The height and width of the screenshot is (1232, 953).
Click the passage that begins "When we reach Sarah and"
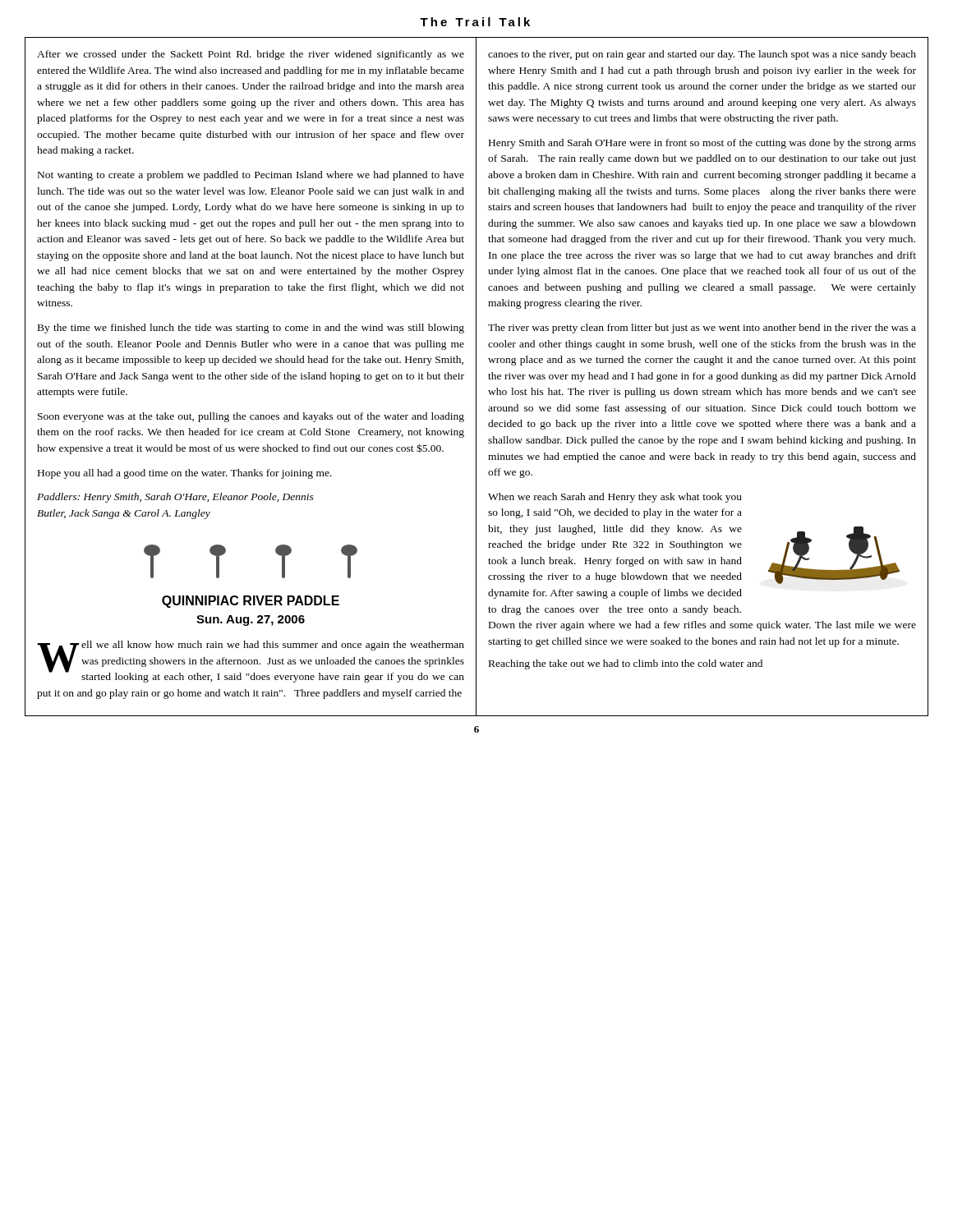point(702,569)
